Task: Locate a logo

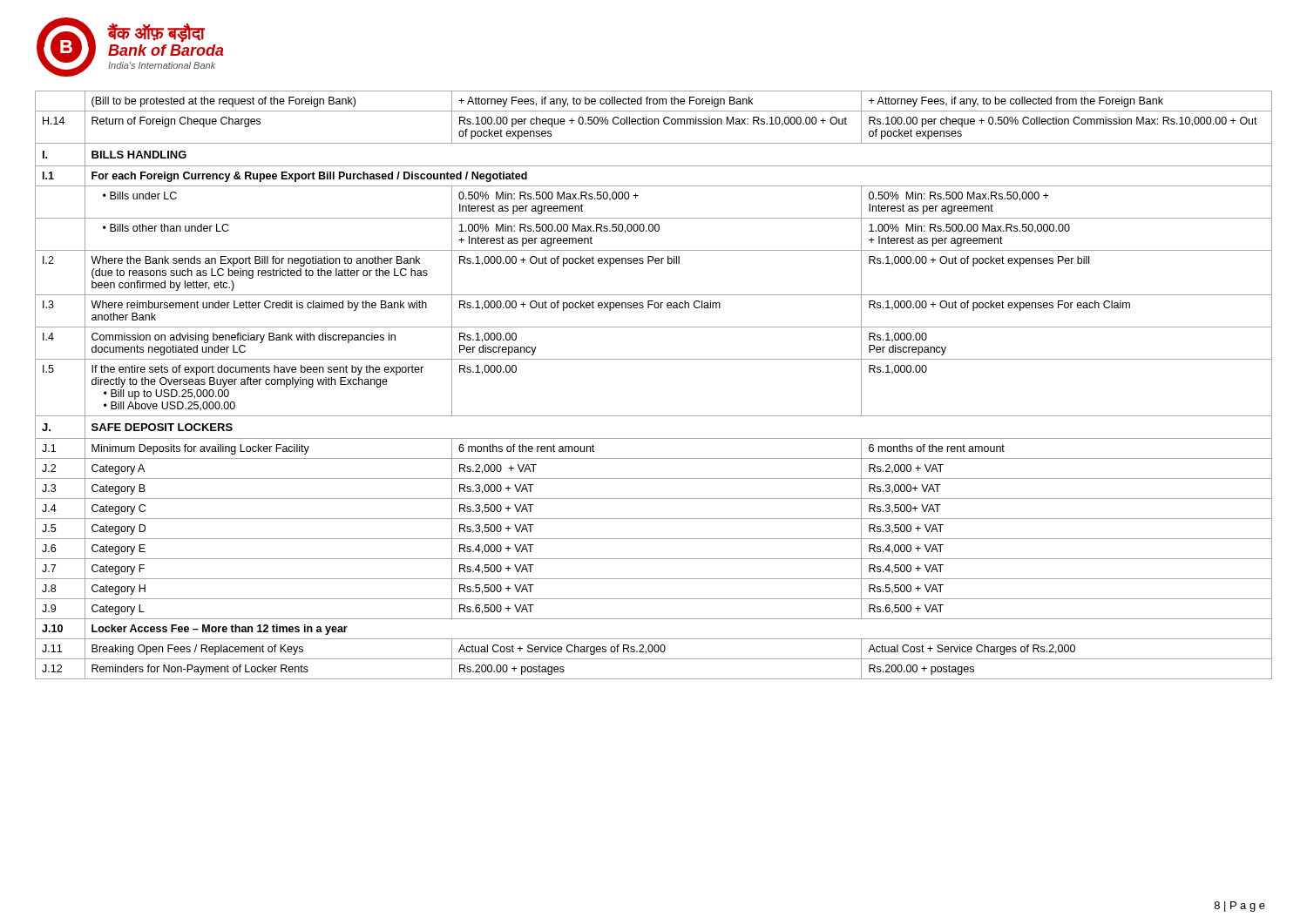Action: click(654, 47)
